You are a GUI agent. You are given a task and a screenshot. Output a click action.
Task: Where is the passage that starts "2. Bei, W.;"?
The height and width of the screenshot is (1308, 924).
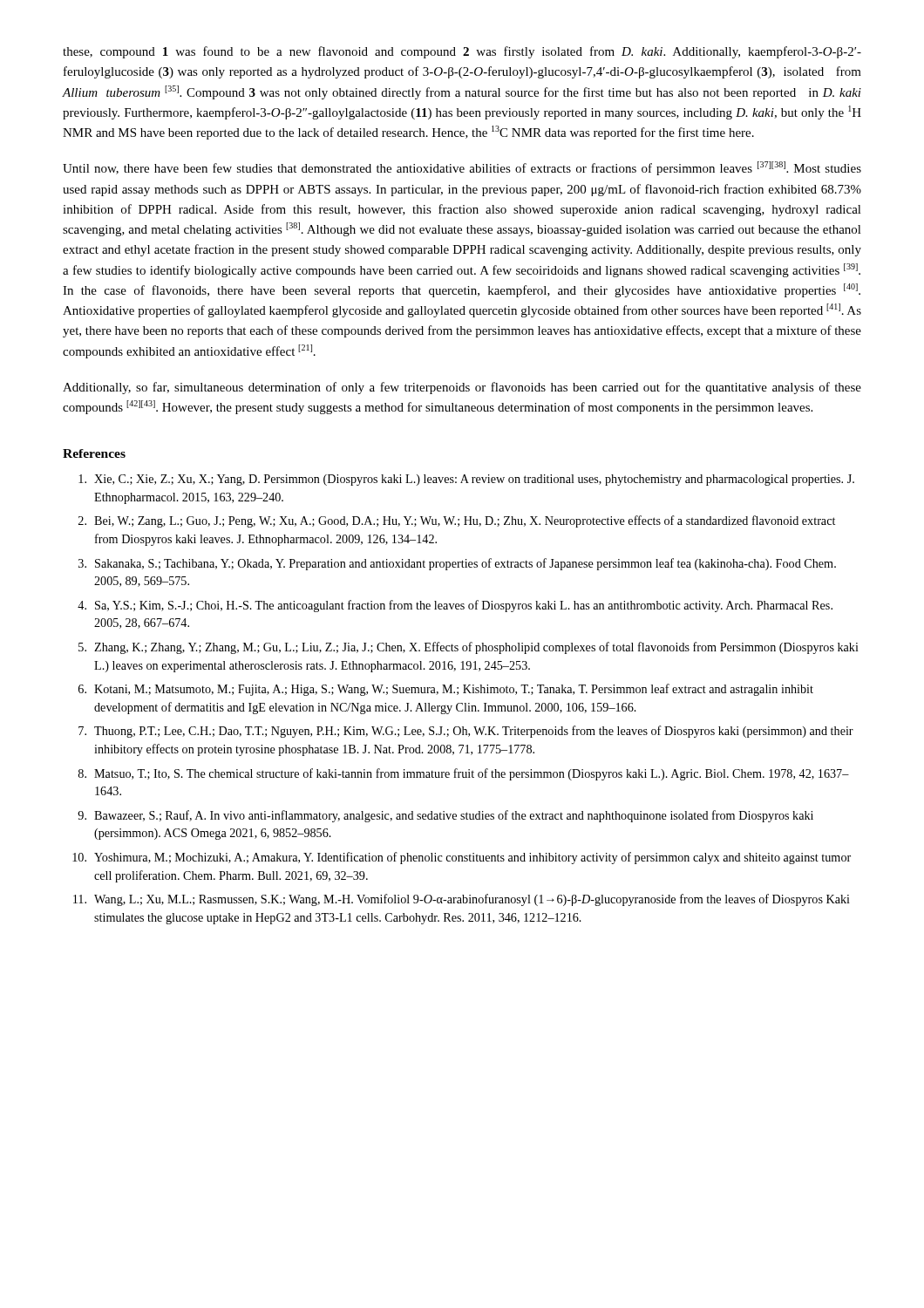click(x=462, y=530)
